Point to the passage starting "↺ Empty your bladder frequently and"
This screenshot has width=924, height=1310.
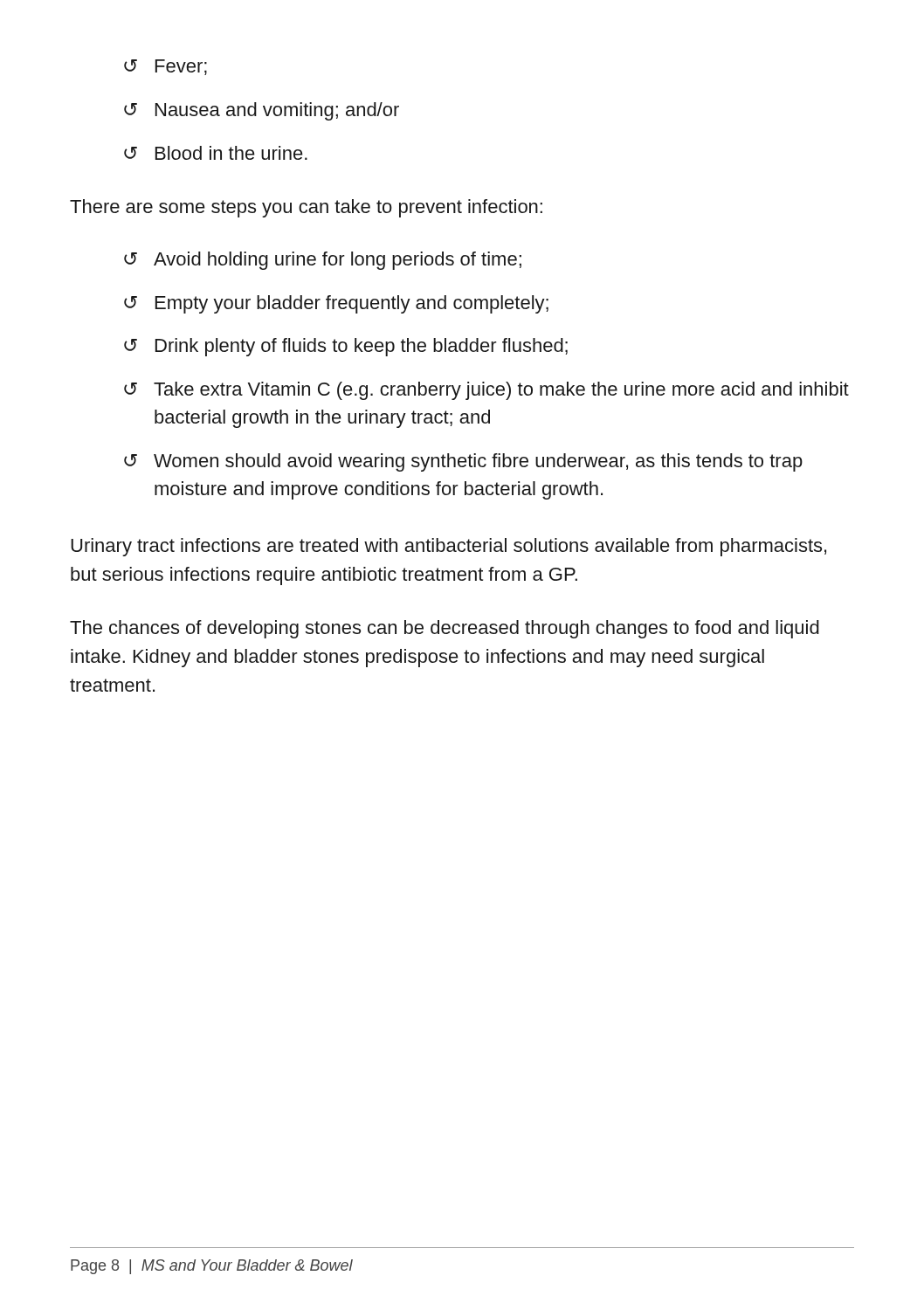pos(488,303)
